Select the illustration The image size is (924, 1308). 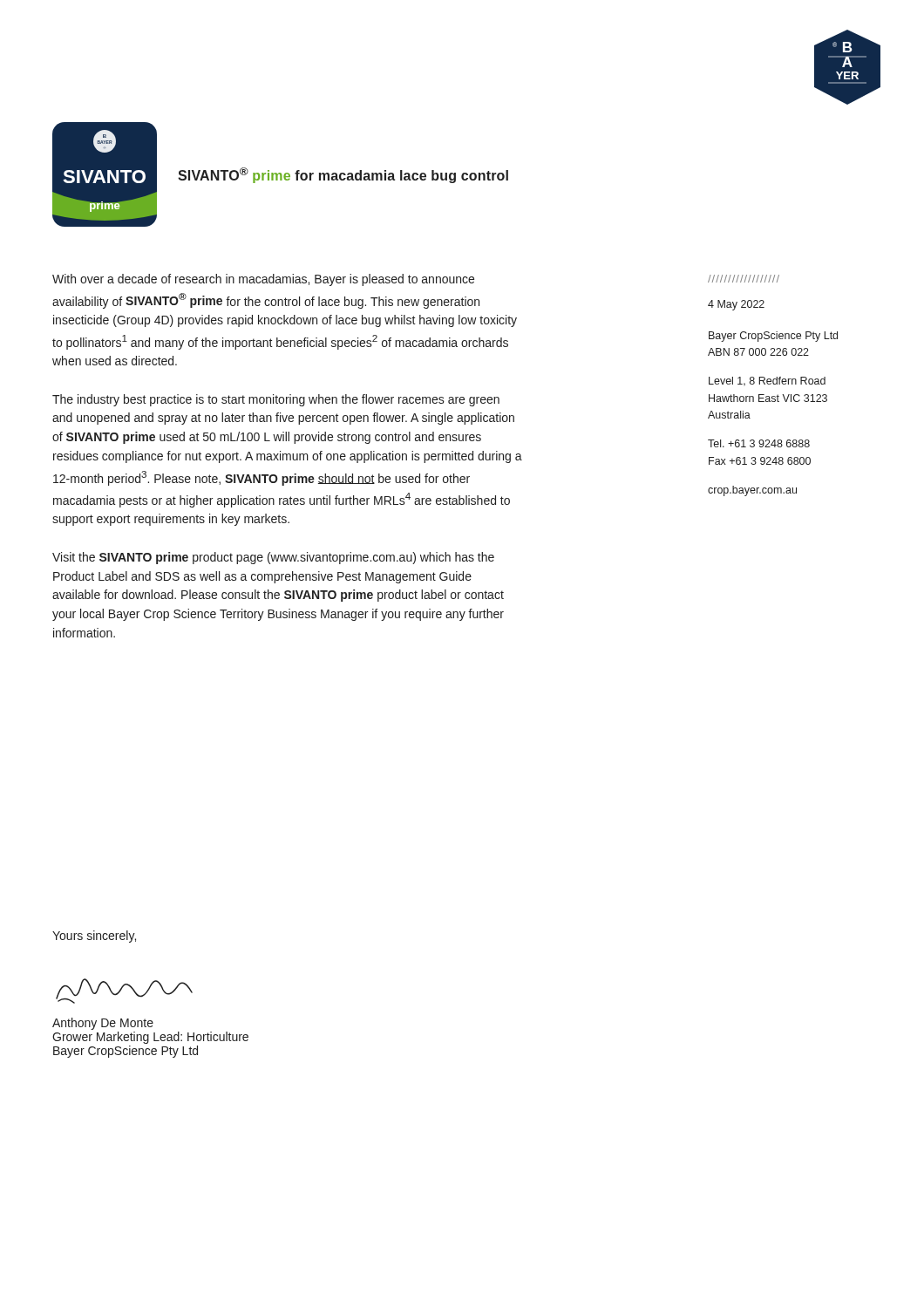(x=126, y=987)
